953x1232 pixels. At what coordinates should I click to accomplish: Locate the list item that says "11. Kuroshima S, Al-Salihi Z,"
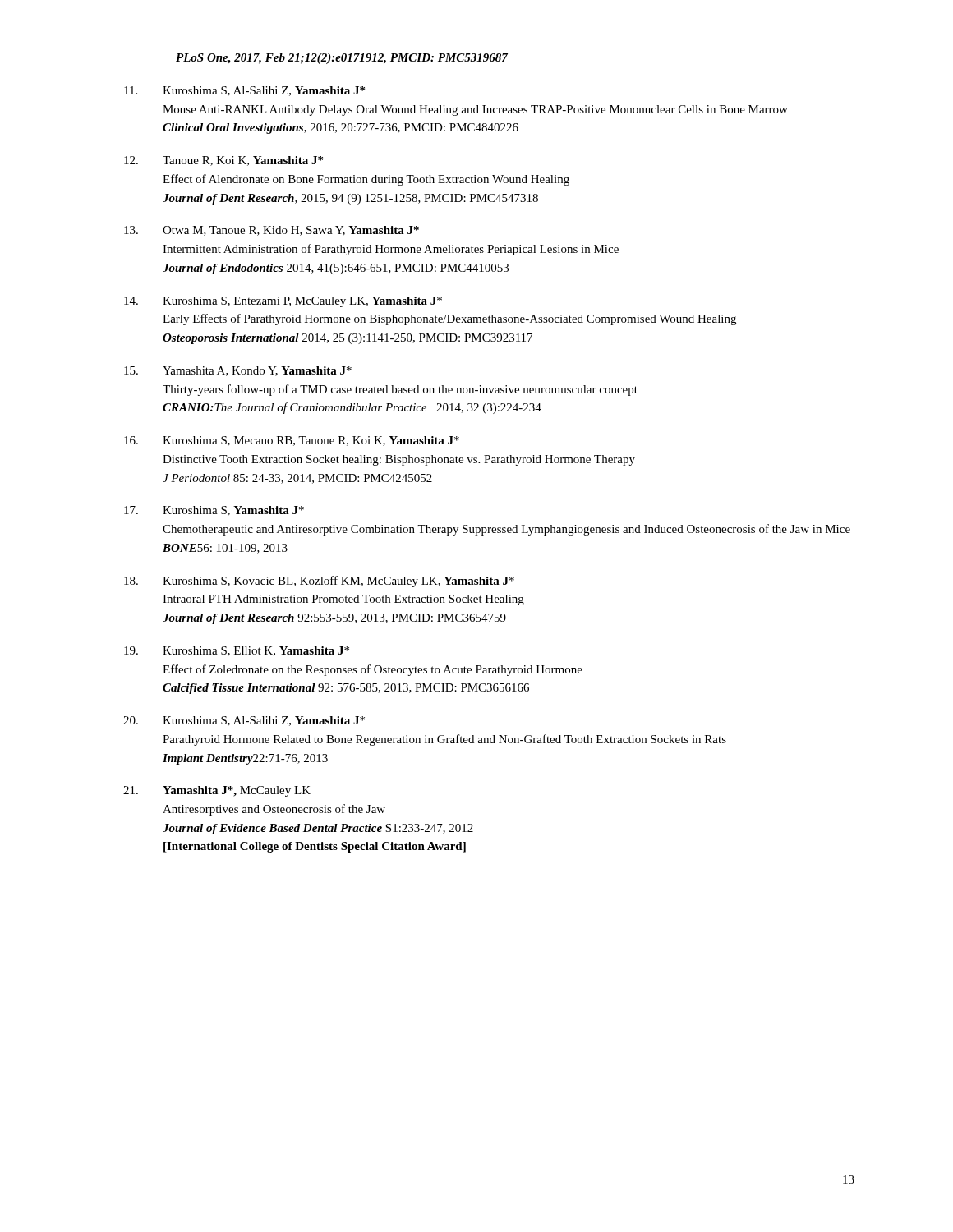coord(489,110)
